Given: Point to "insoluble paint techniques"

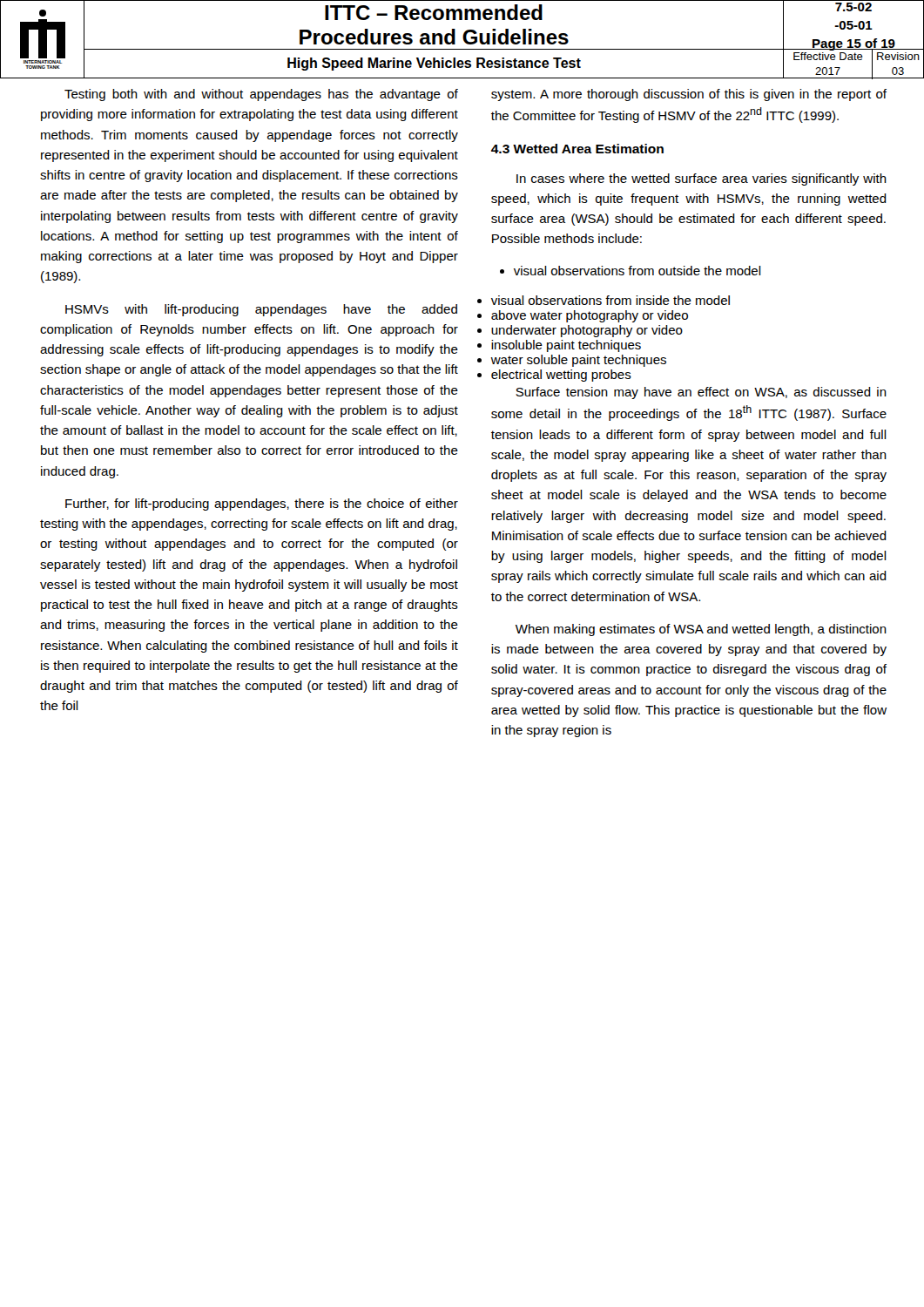Looking at the screenshot, I should (x=566, y=346).
